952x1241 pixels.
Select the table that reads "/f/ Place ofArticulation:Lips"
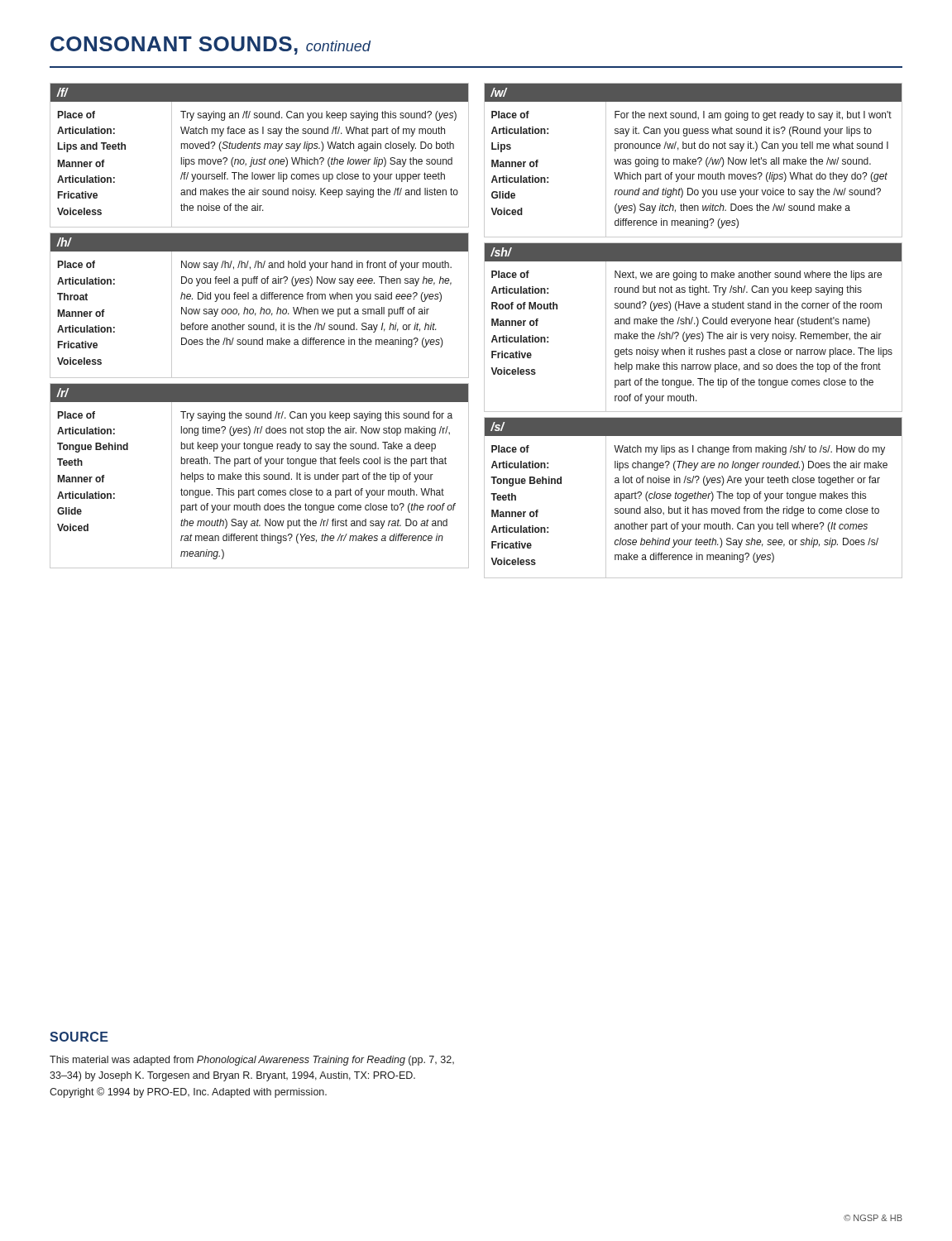pos(259,155)
